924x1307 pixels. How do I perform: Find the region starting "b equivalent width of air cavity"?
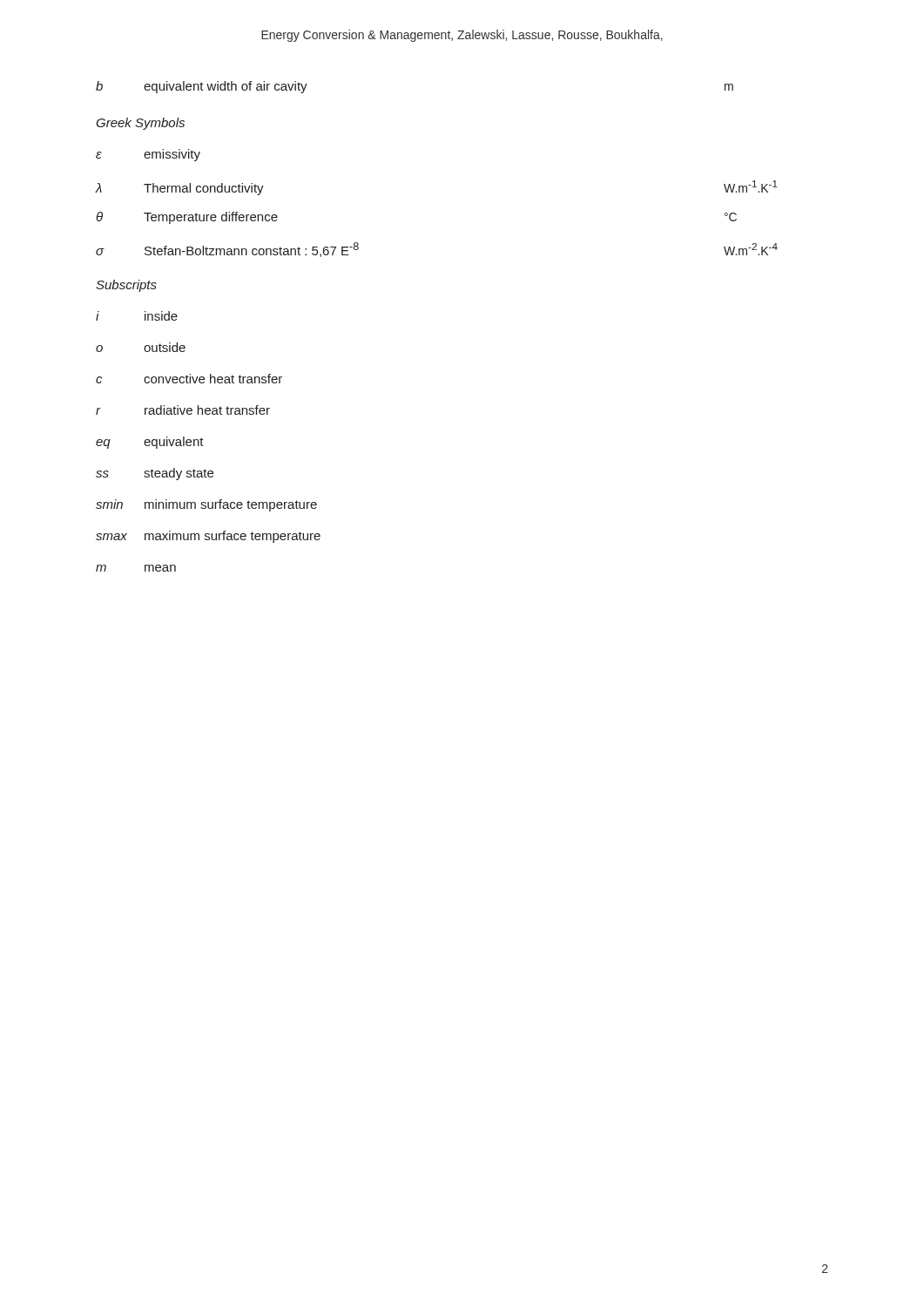(228, 87)
